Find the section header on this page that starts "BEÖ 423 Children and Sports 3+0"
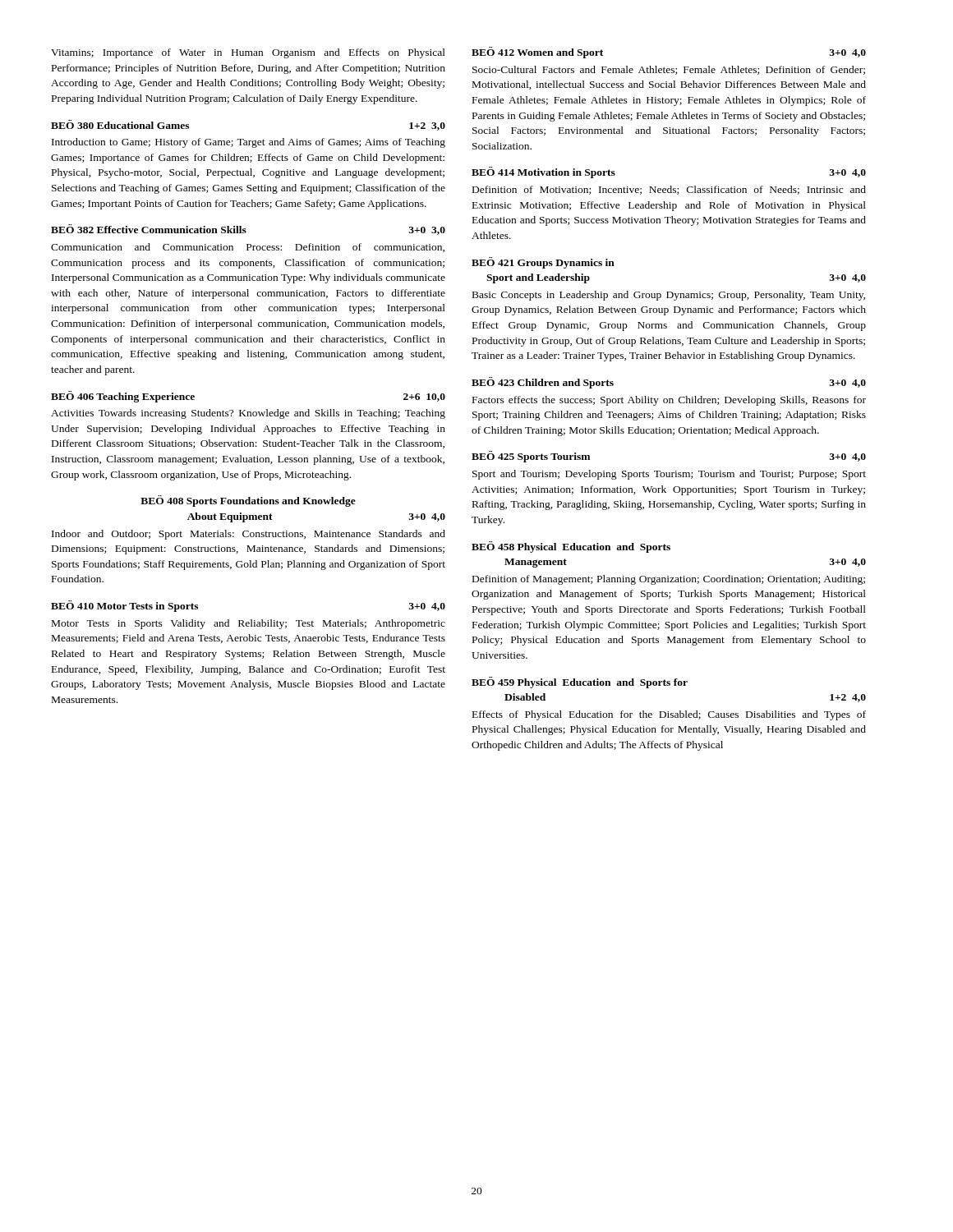This screenshot has width=953, height=1232. 669,407
